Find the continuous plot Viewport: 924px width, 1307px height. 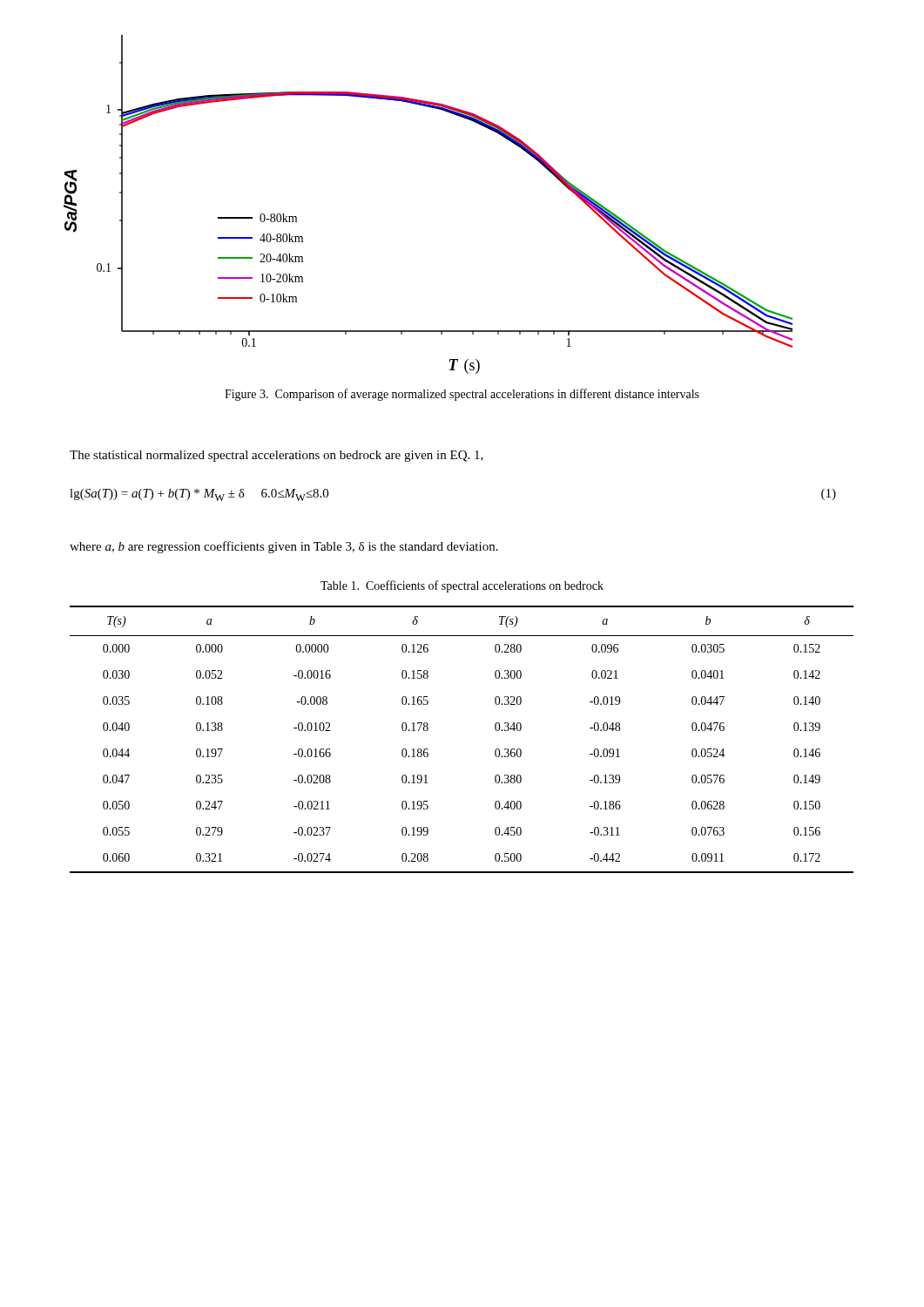[435, 200]
